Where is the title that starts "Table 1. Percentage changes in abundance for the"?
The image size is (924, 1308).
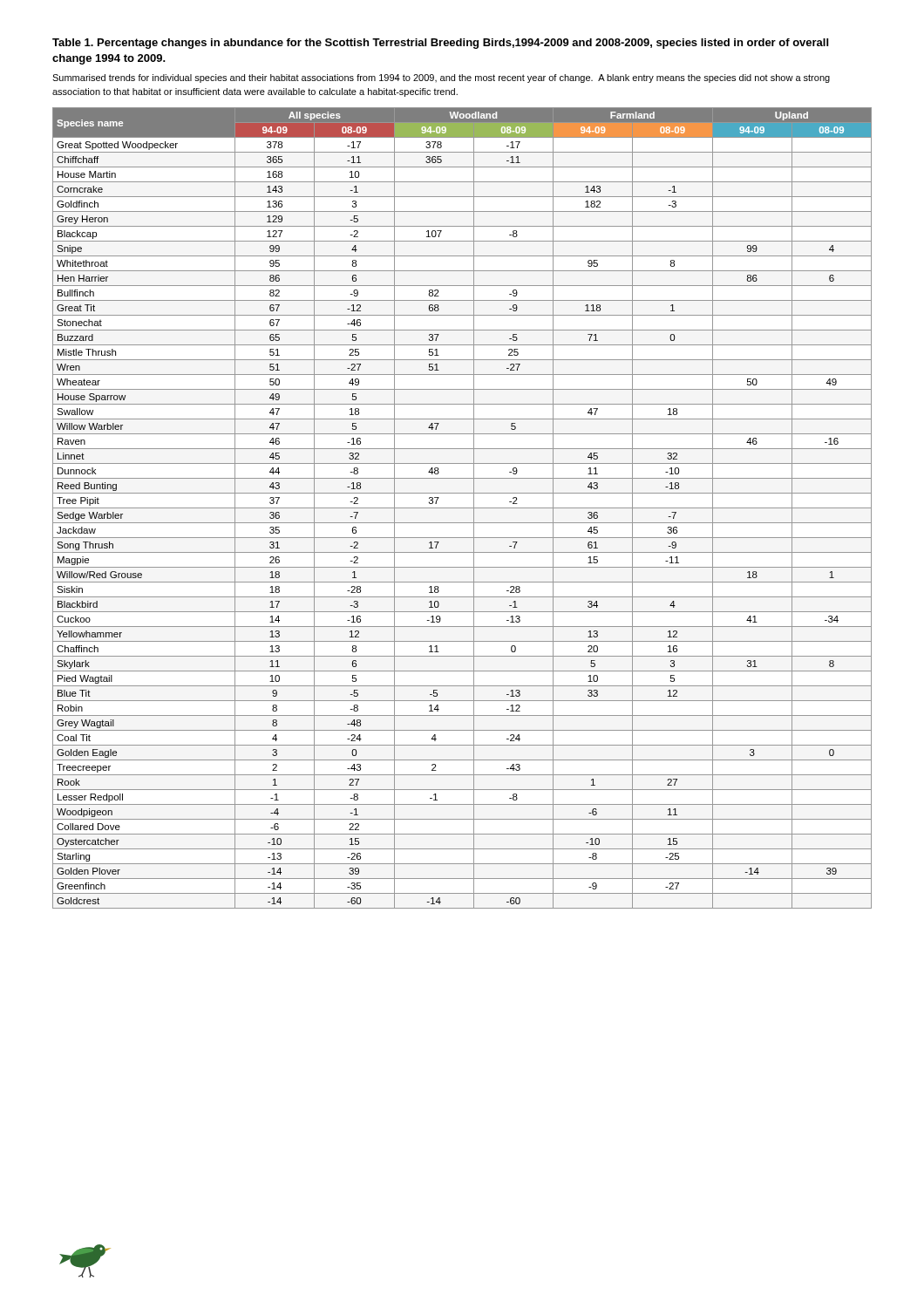pyautogui.click(x=441, y=50)
